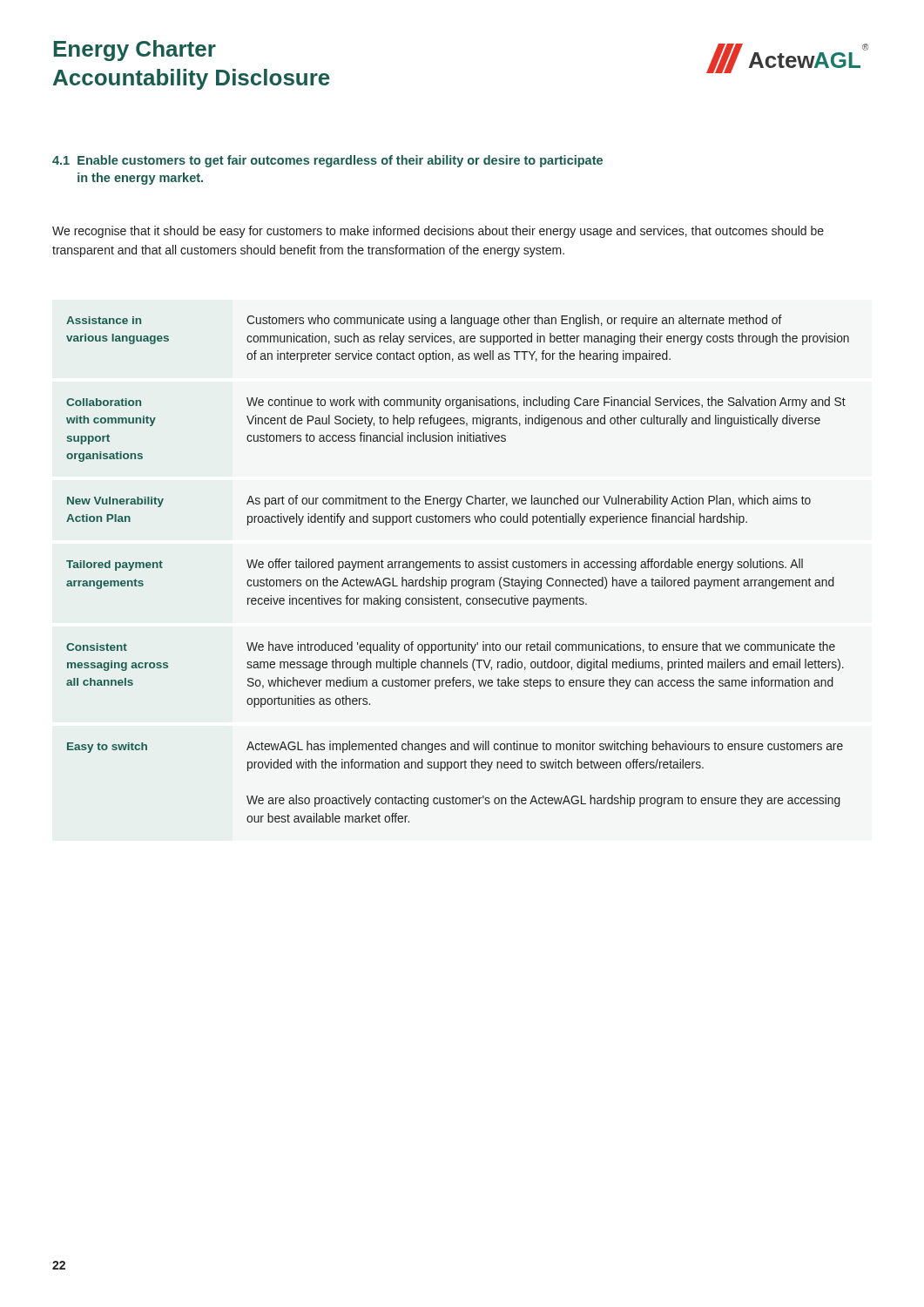924x1307 pixels.
Task: Select the logo
Action: tap(789, 62)
